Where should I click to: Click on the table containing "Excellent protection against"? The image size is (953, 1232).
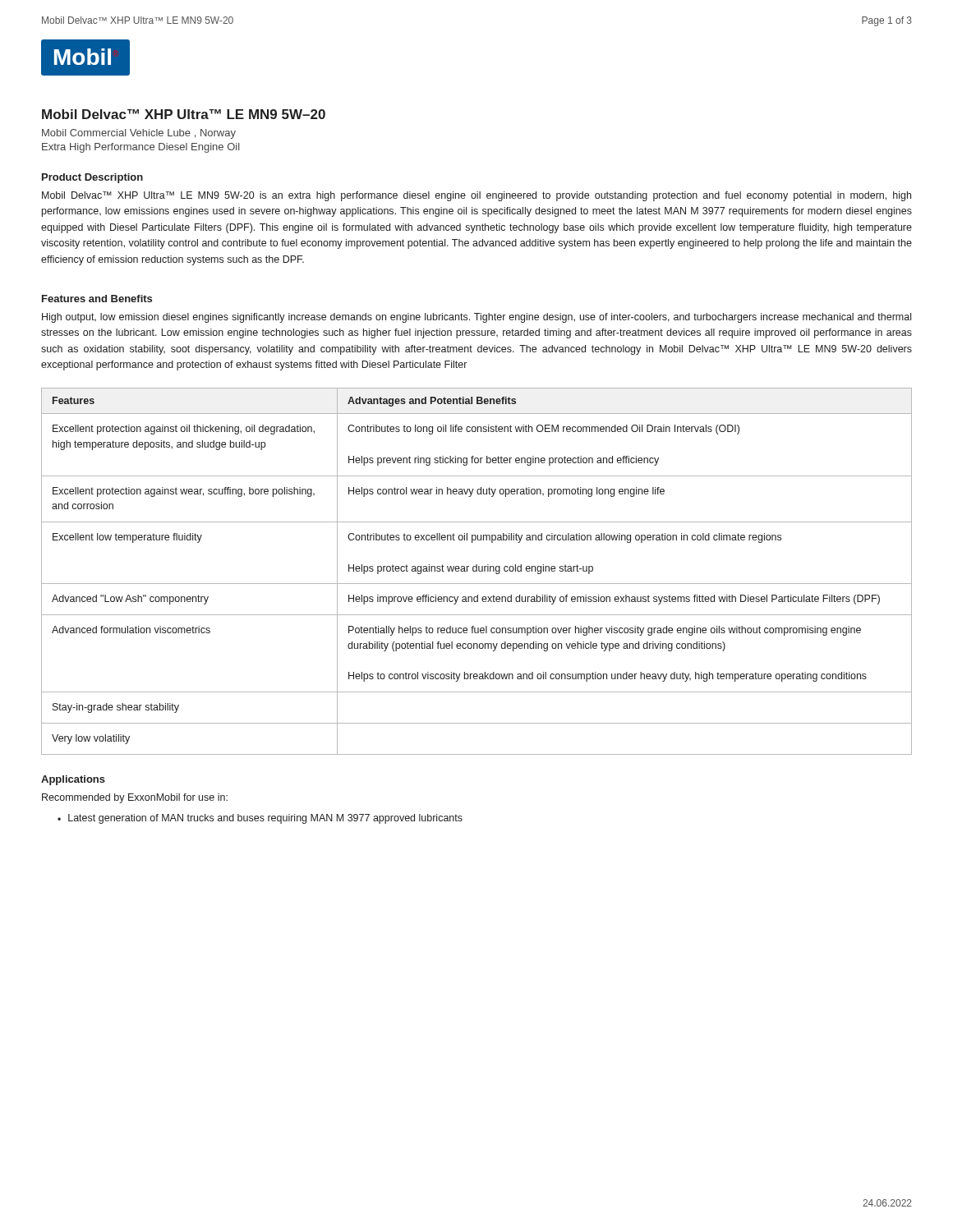pos(476,571)
